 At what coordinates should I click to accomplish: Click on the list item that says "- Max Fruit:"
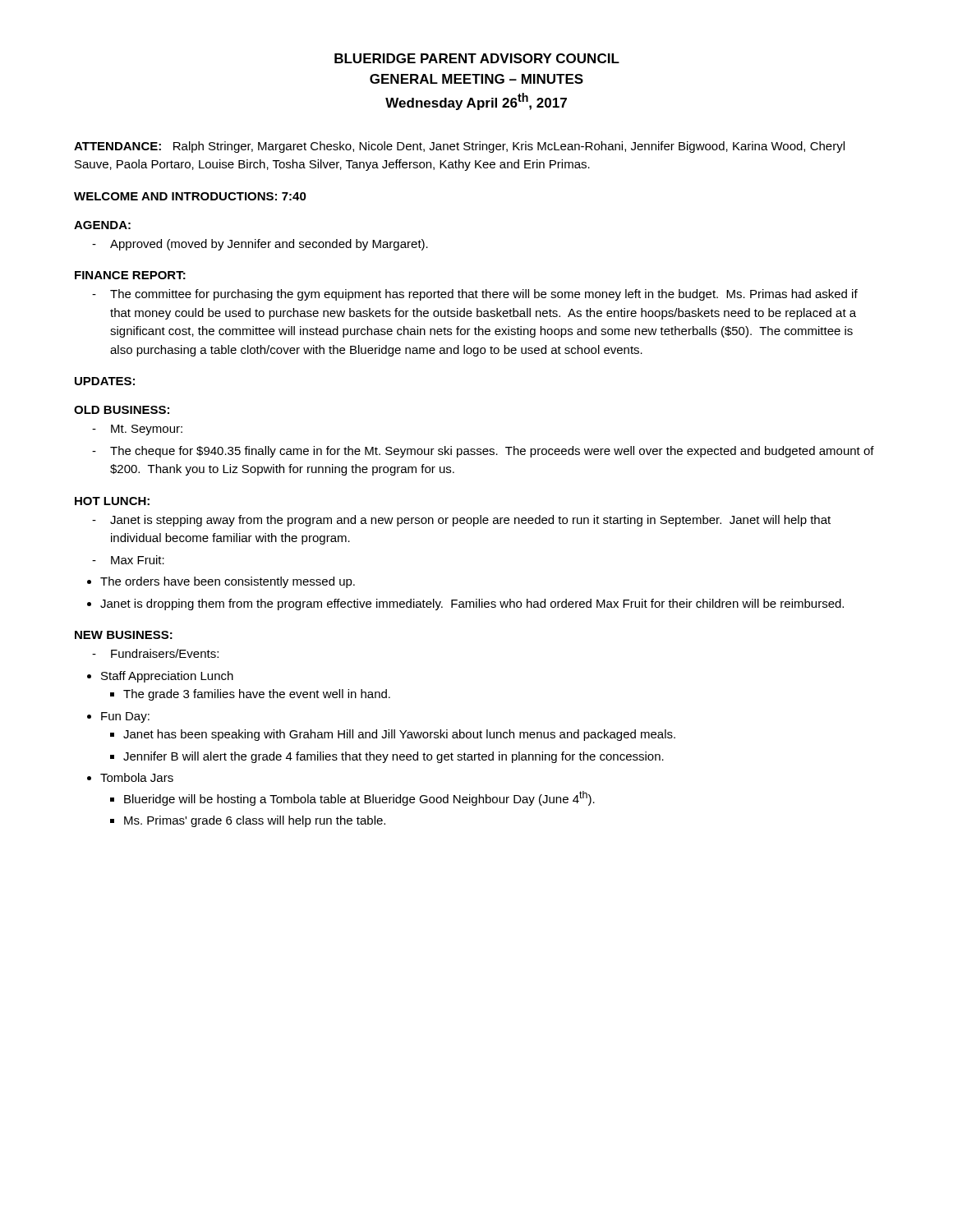(128, 560)
